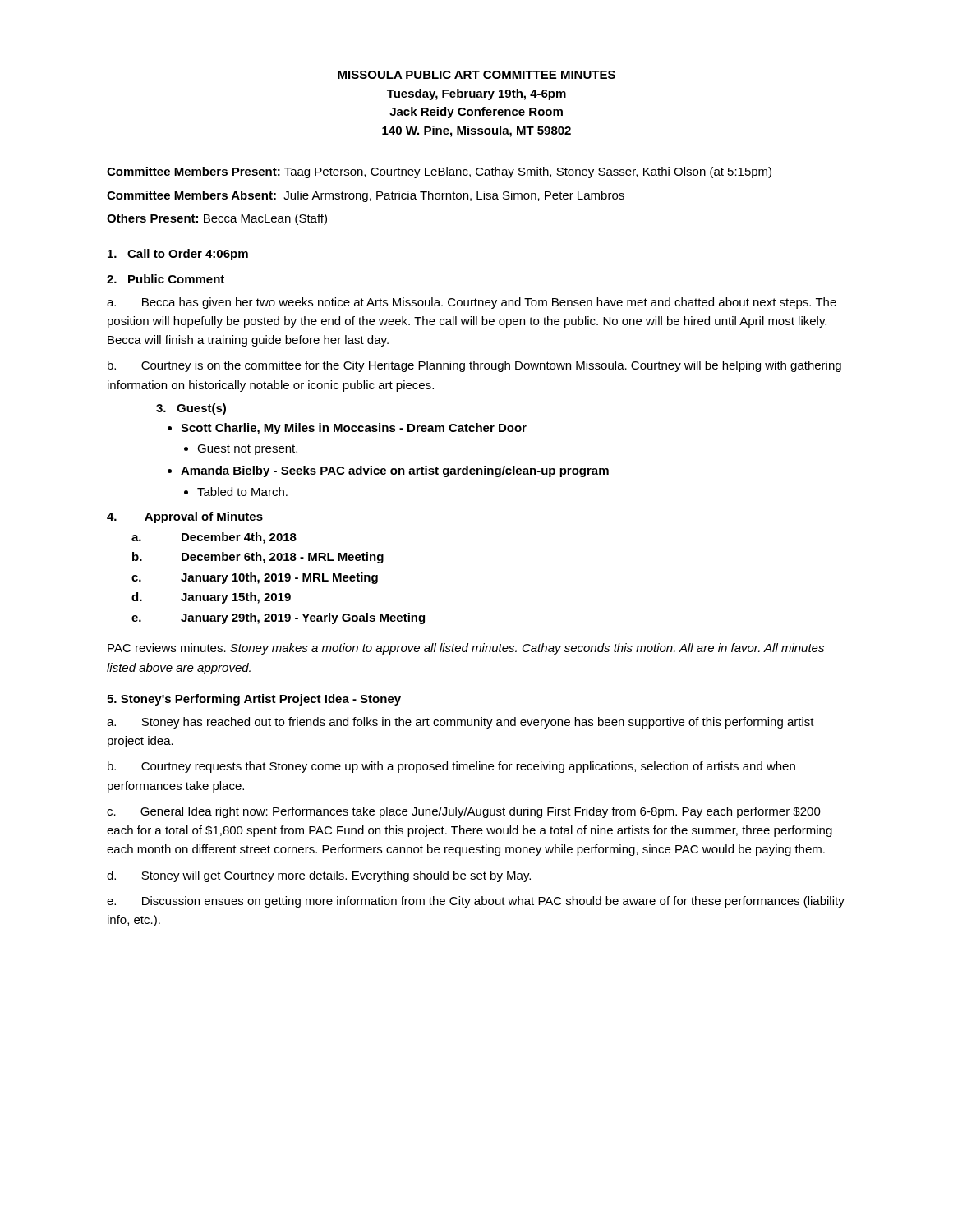Navigate to the element starting "b. Courtney is on the committee for the"
Image resolution: width=953 pixels, height=1232 pixels.
[x=474, y=375]
